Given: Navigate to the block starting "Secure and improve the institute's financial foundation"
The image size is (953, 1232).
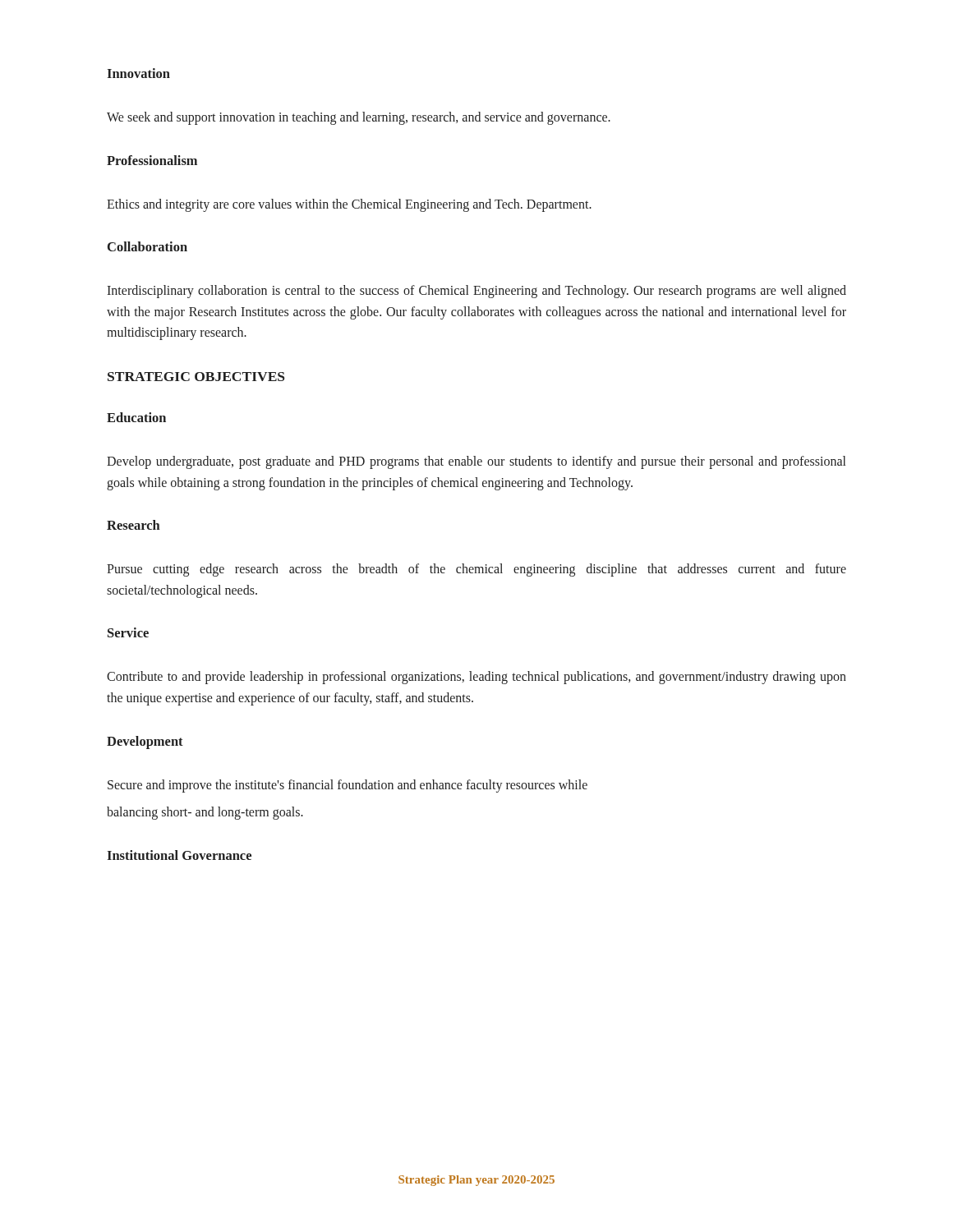Looking at the screenshot, I should point(476,798).
